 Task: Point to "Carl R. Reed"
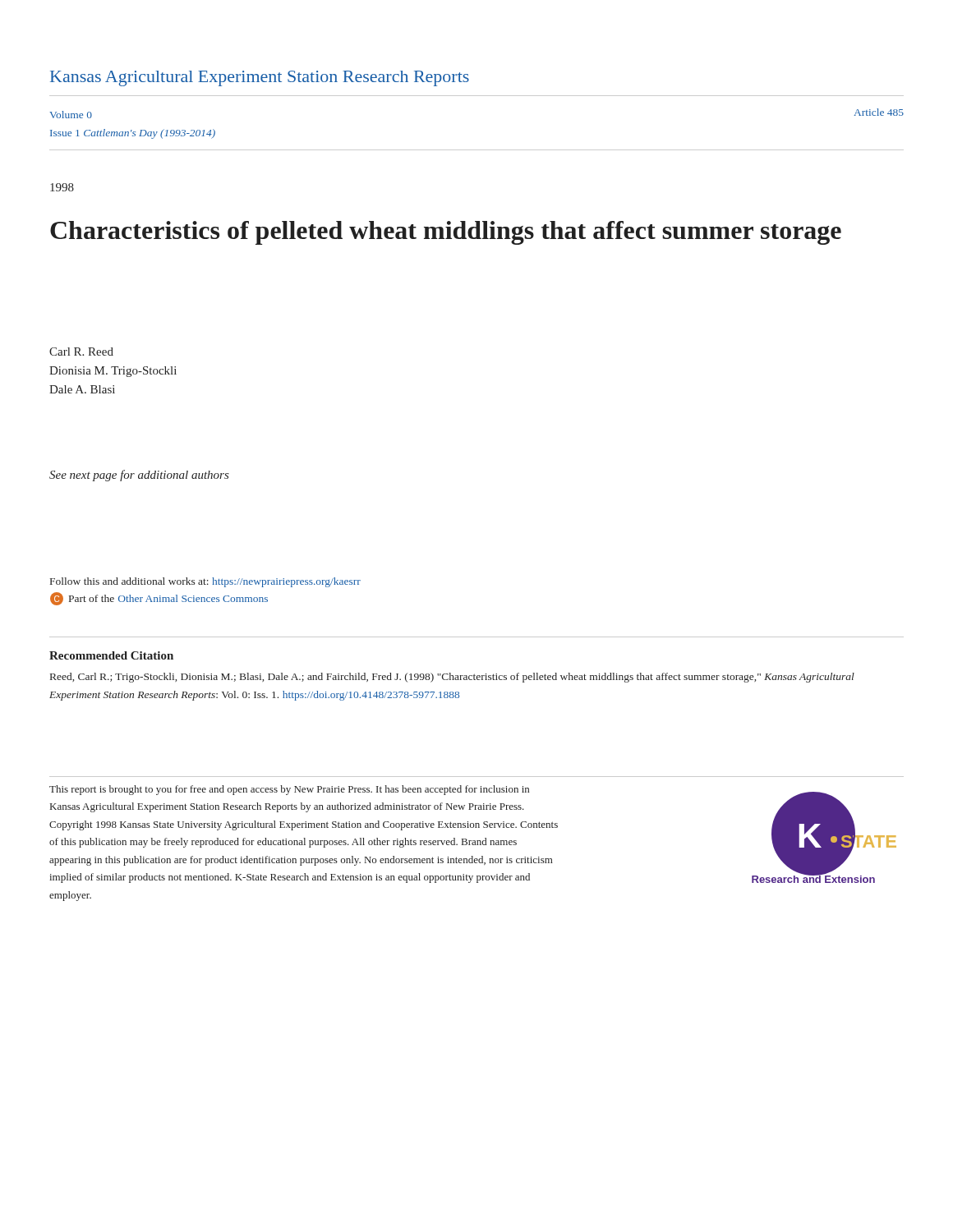click(81, 352)
